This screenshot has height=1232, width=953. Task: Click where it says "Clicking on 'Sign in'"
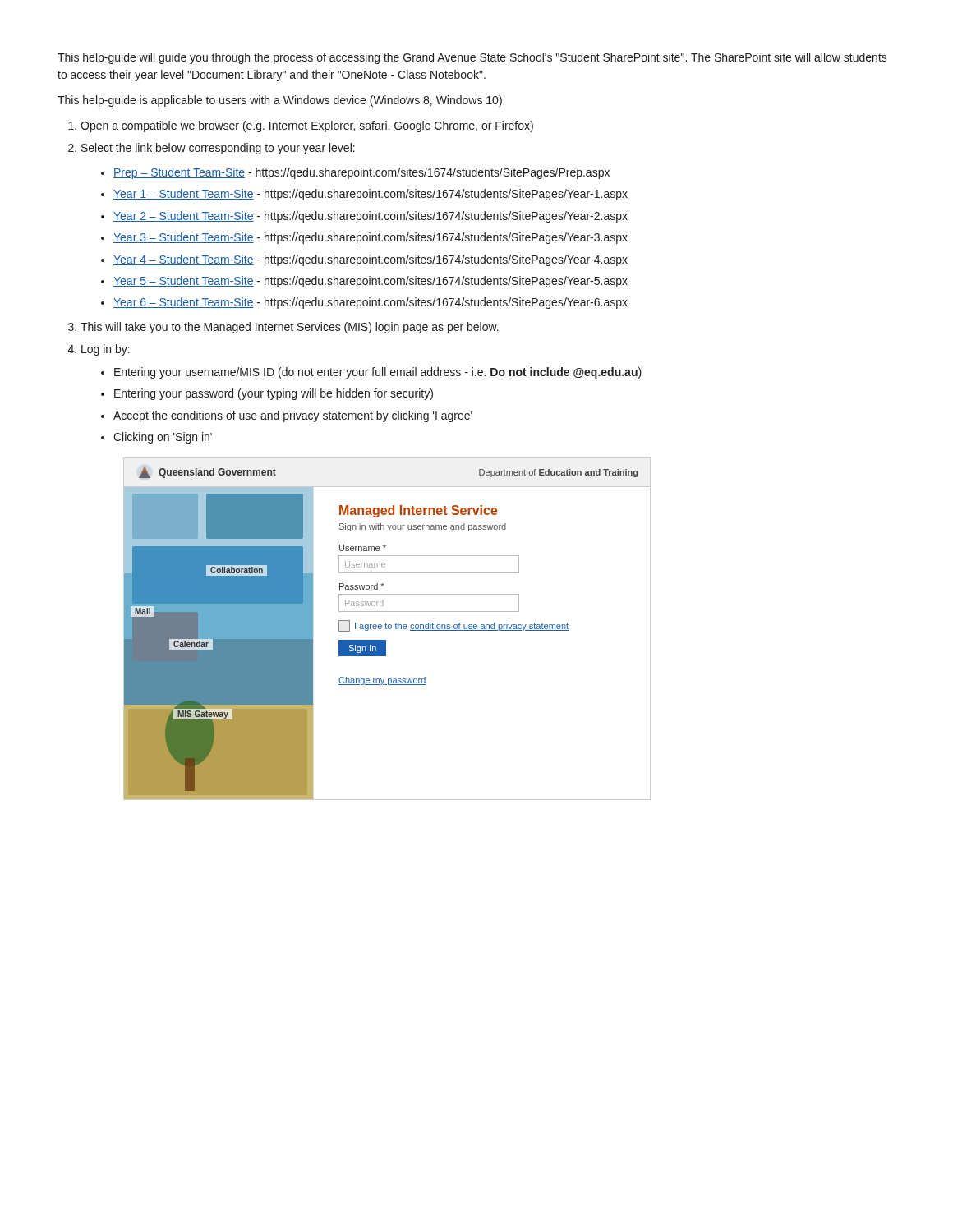click(x=163, y=437)
